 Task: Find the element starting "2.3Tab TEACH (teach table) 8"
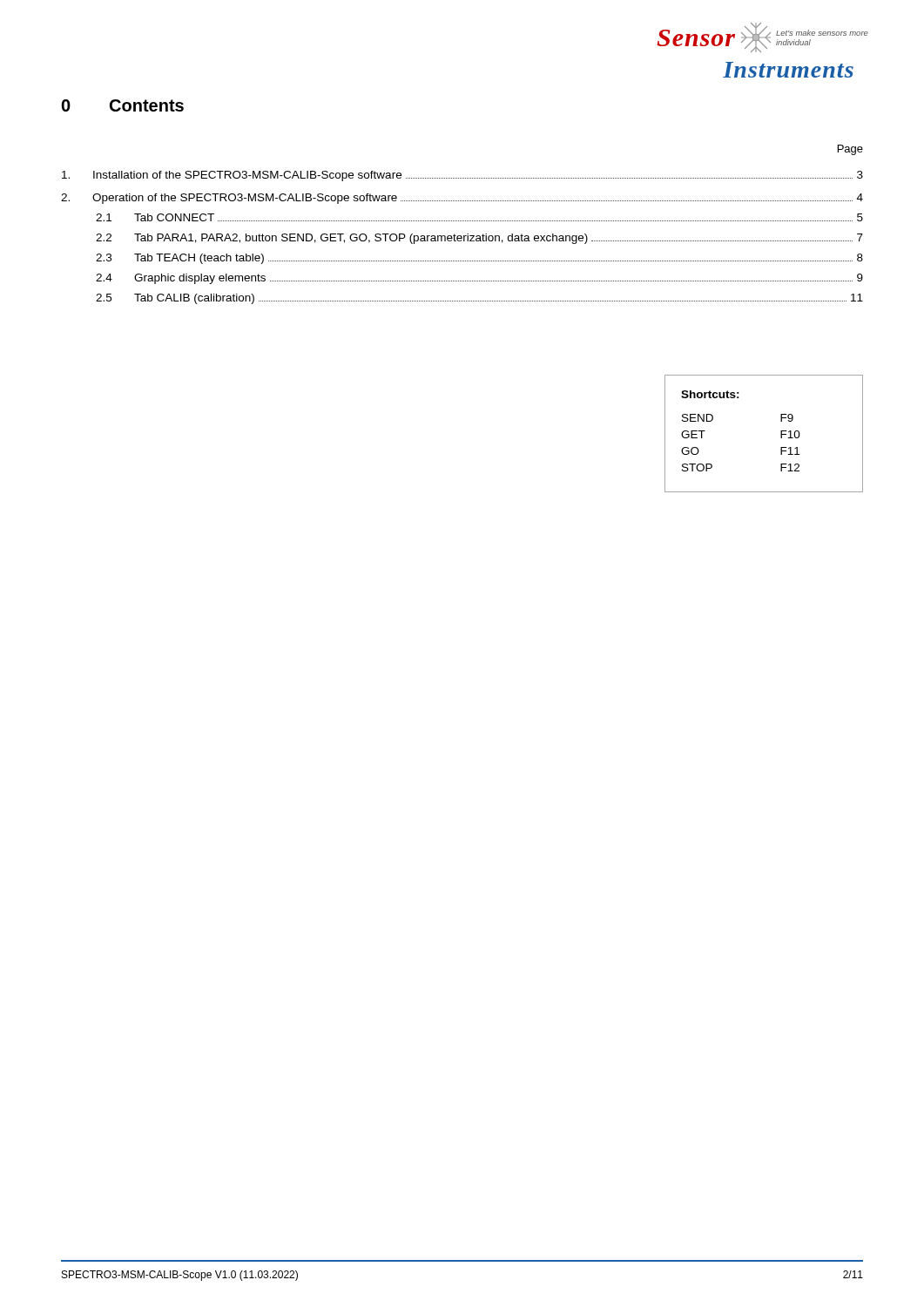point(479,257)
